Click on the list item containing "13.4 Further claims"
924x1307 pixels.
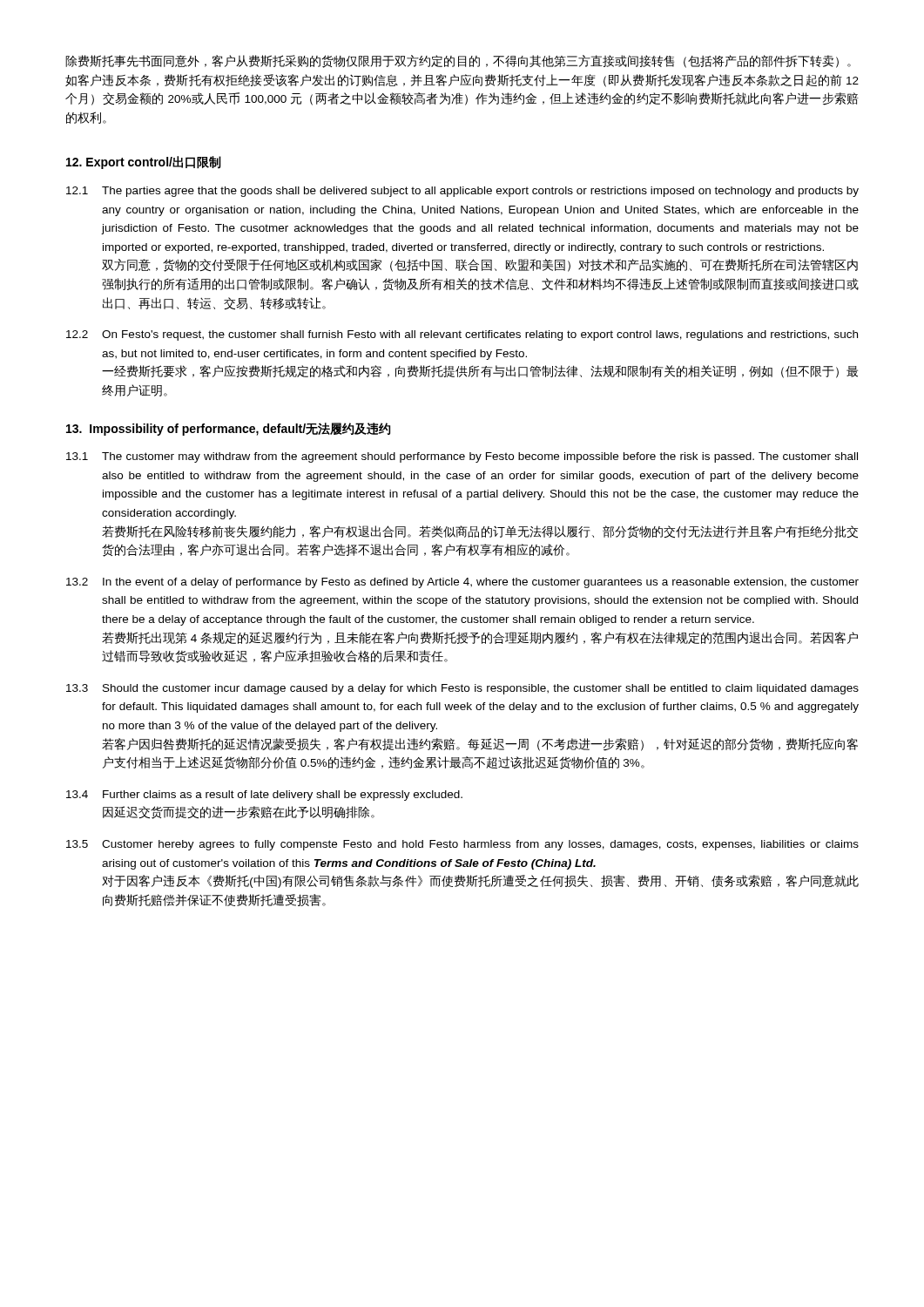click(x=462, y=804)
